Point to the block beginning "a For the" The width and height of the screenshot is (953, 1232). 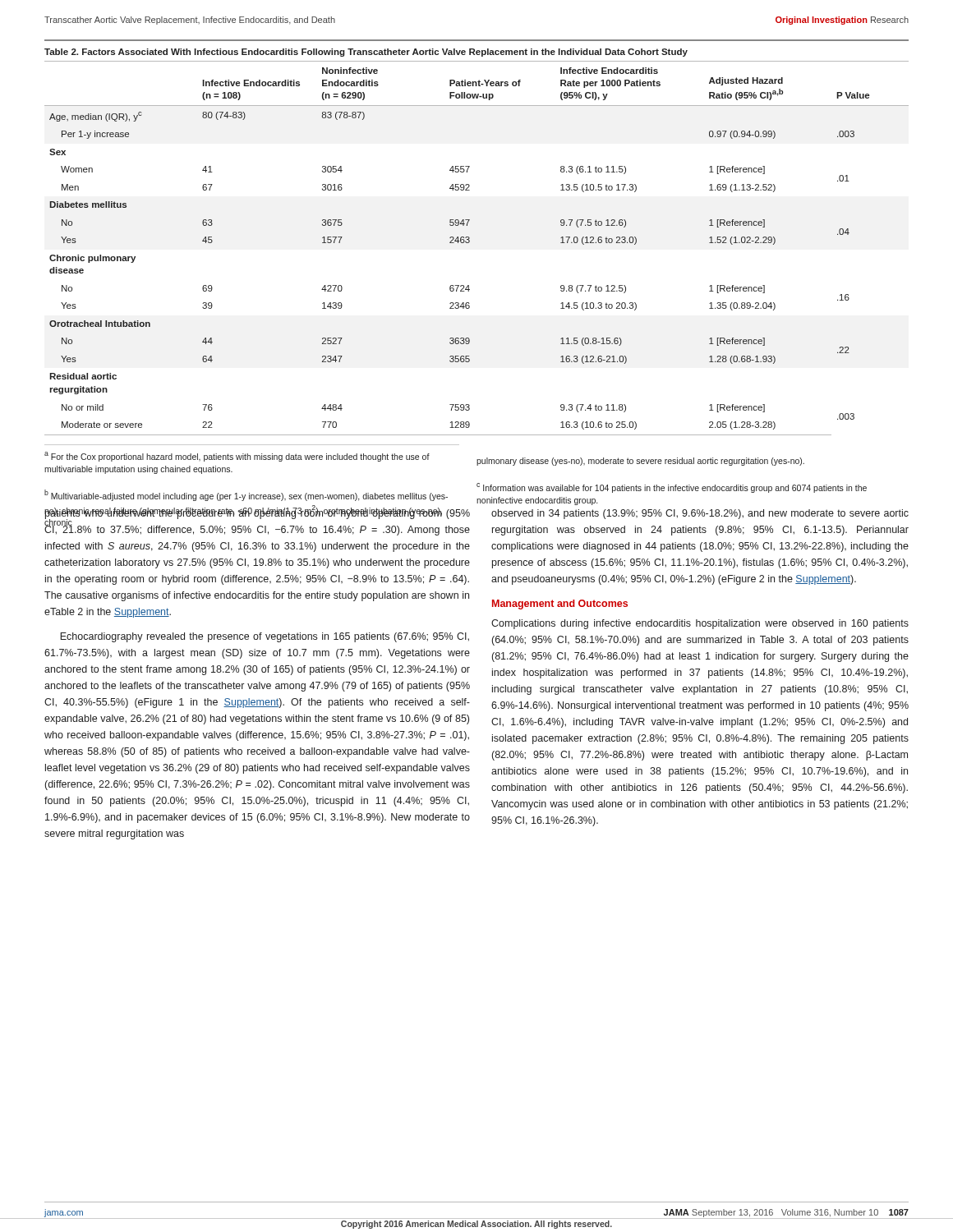click(252, 486)
